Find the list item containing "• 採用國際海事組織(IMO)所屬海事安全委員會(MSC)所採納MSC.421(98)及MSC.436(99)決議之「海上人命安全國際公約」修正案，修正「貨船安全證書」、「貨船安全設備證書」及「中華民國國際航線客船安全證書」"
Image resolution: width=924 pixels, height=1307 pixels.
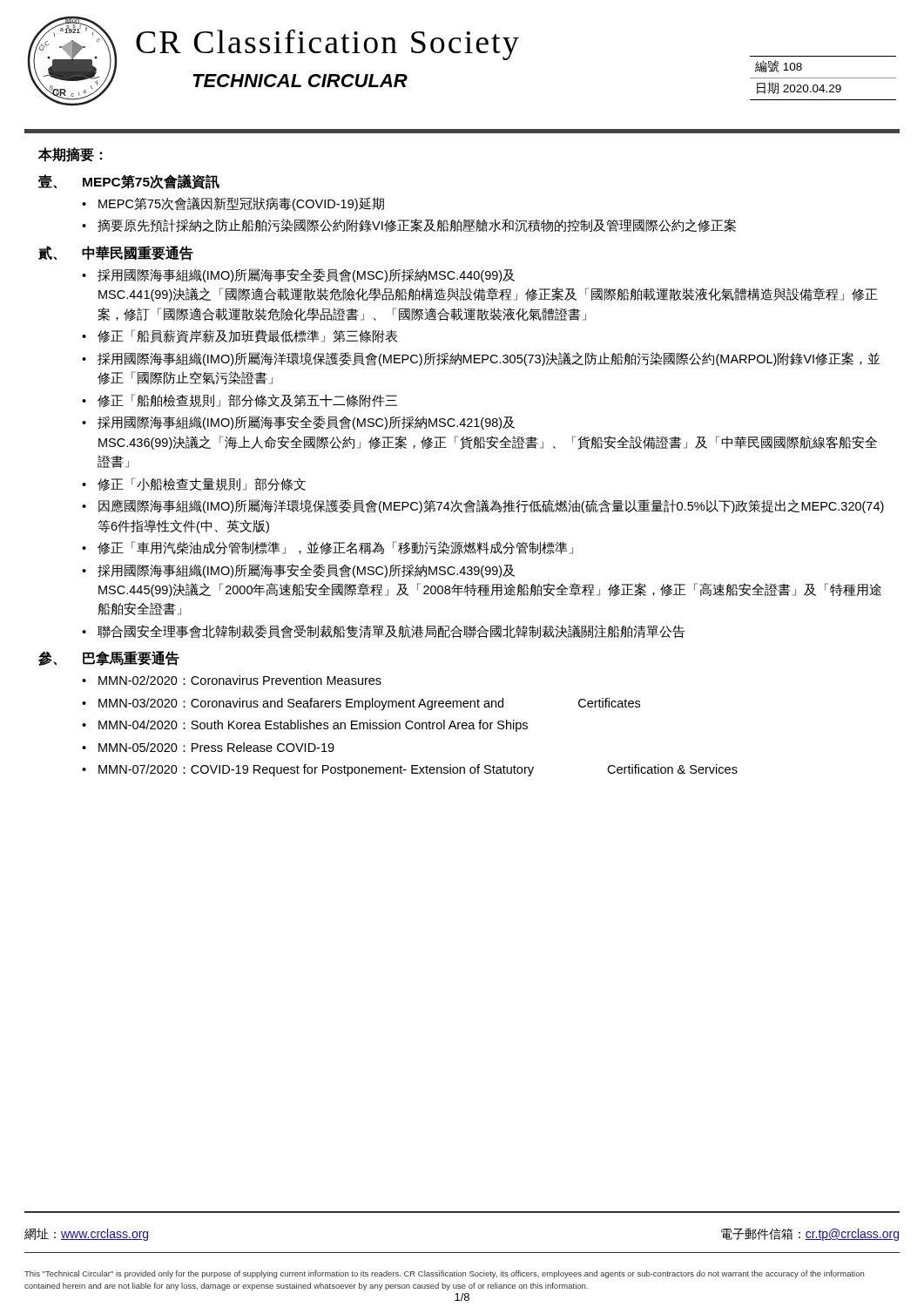pos(485,443)
